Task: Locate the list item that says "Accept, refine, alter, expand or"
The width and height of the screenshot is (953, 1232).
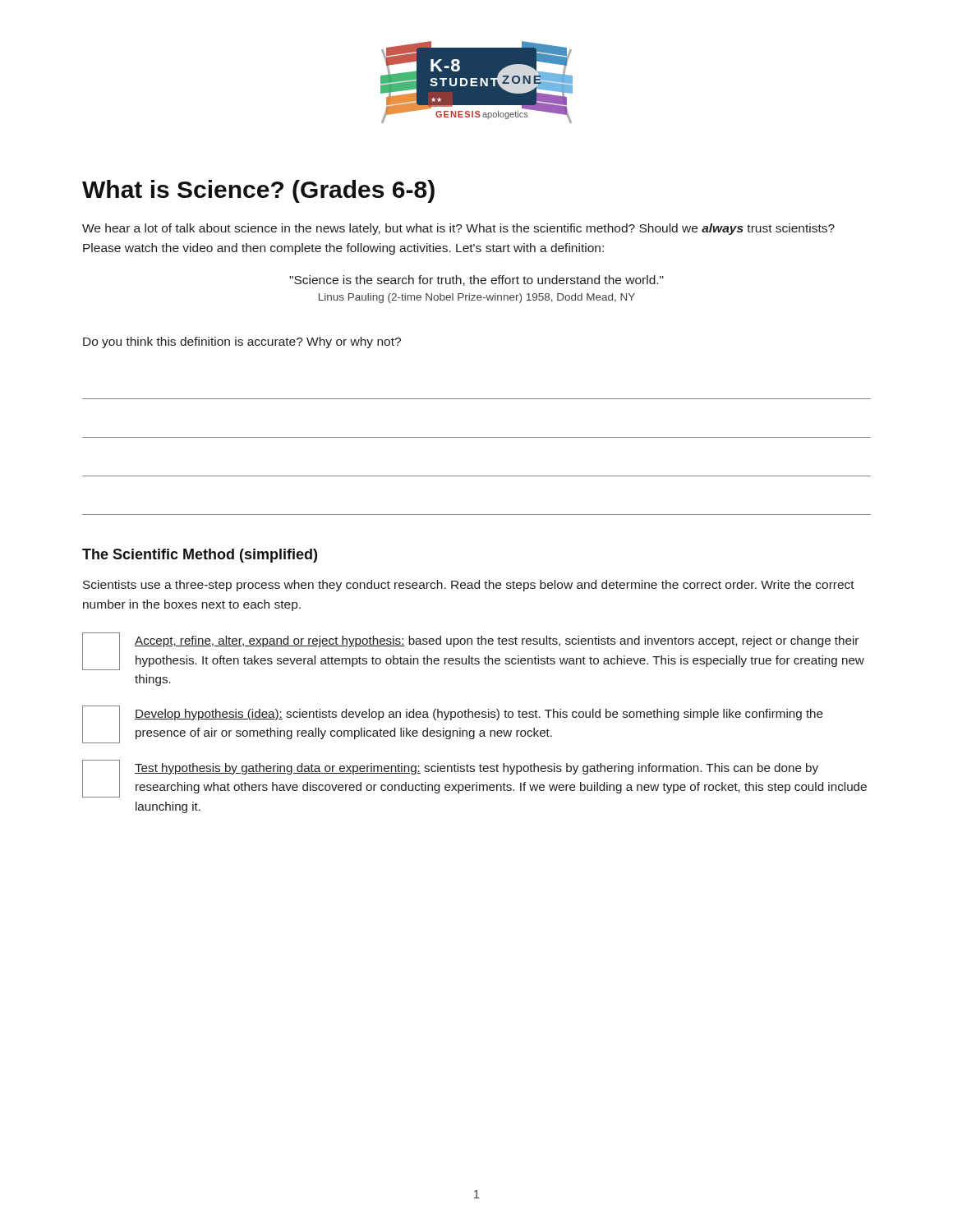Action: point(476,660)
